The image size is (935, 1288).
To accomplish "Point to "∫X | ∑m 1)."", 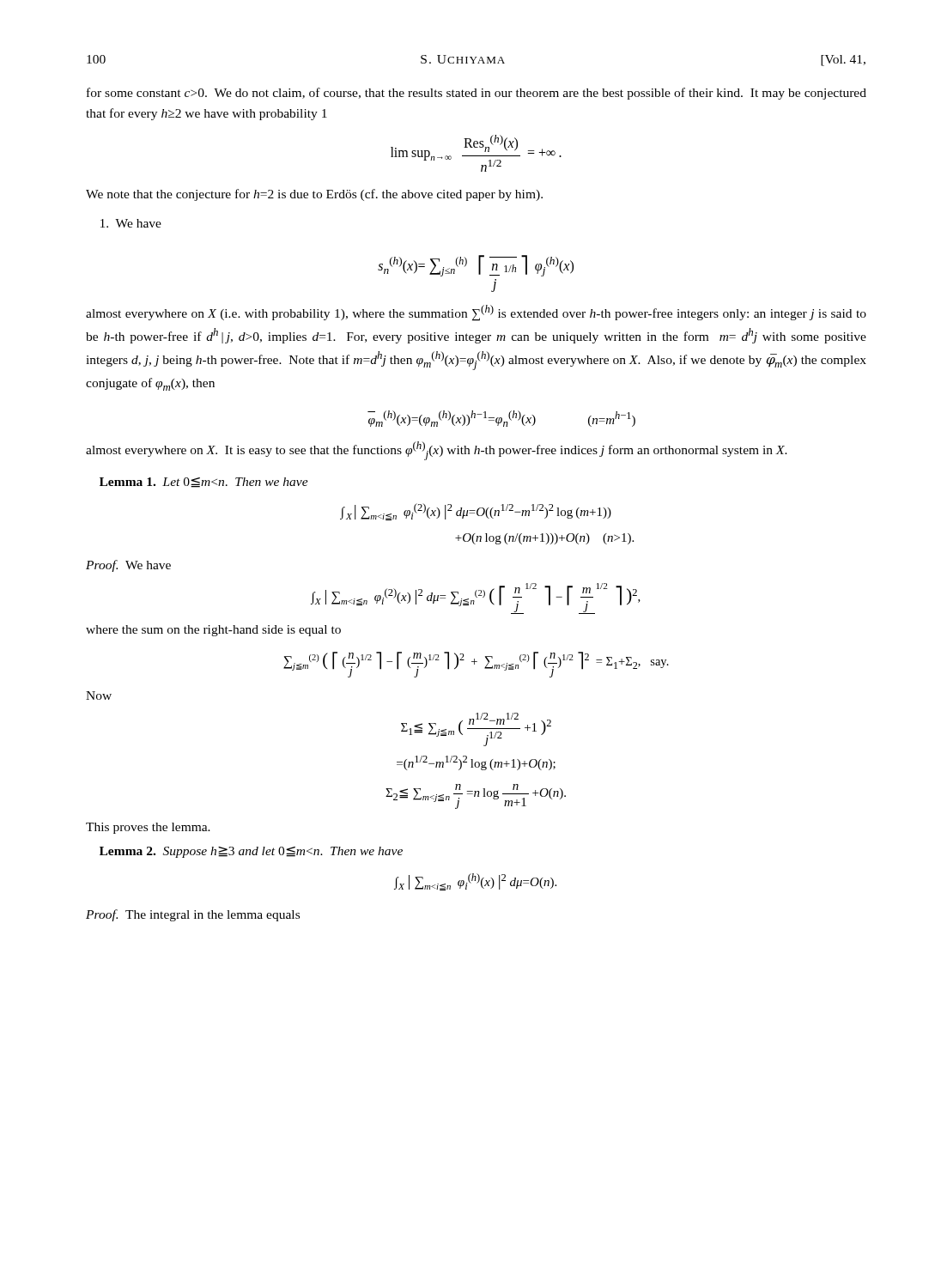I will tap(545, 522).
